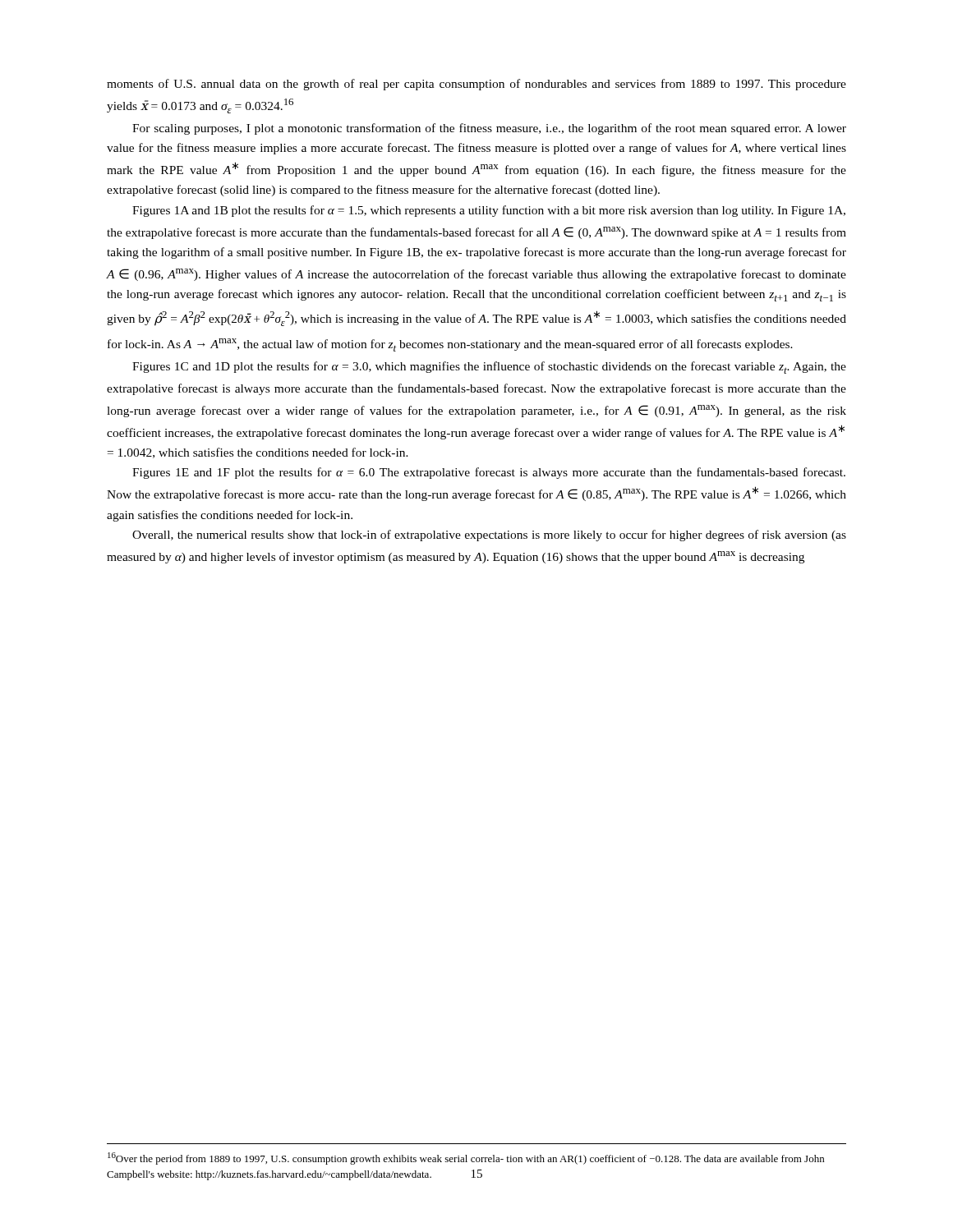
Task: Click on the text block starting "16Over the period from 1889 to 1997,"
Action: (x=466, y=1165)
